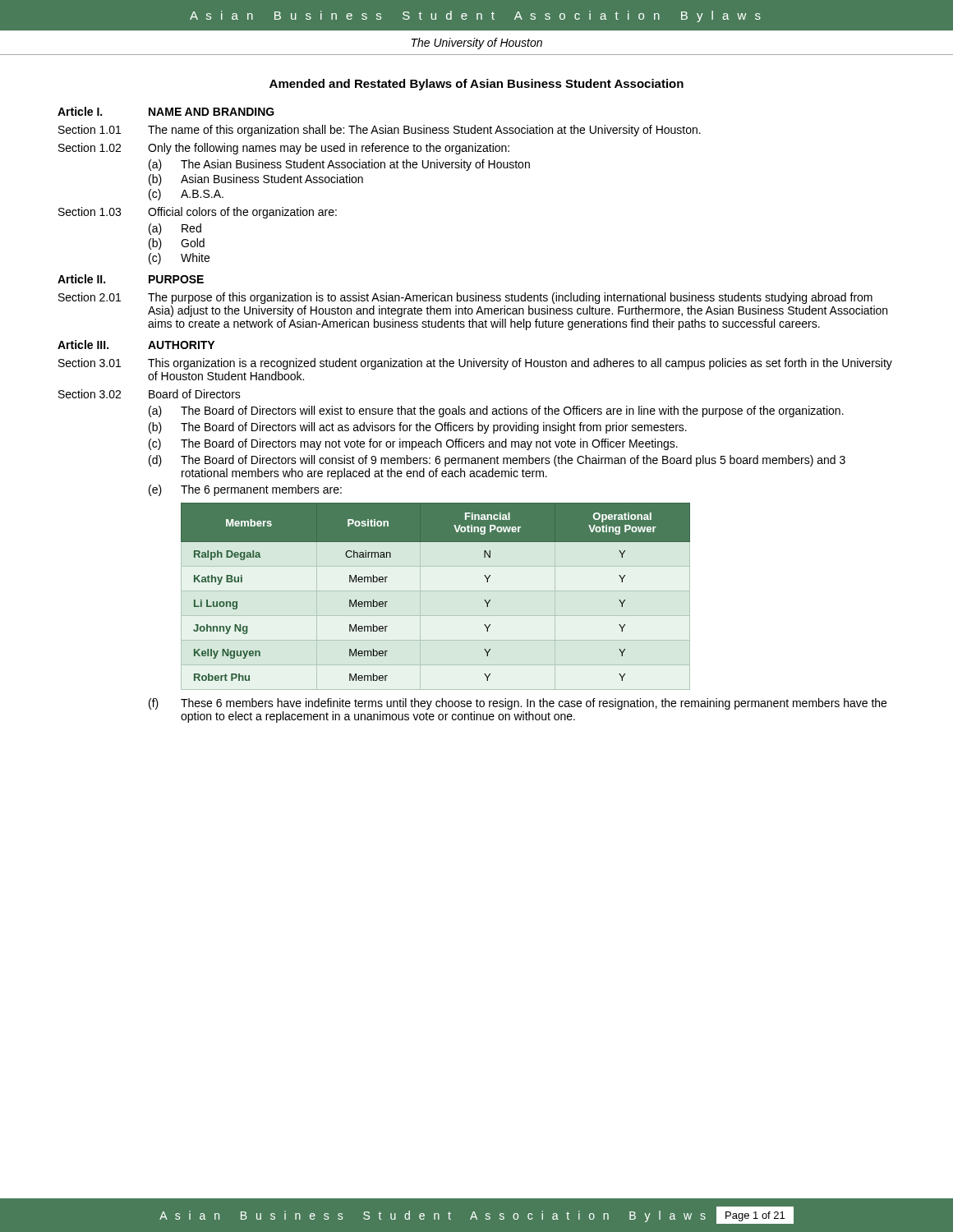Viewport: 953px width, 1232px height.
Task: Select the list item containing "(c) White"
Action: (179, 259)
